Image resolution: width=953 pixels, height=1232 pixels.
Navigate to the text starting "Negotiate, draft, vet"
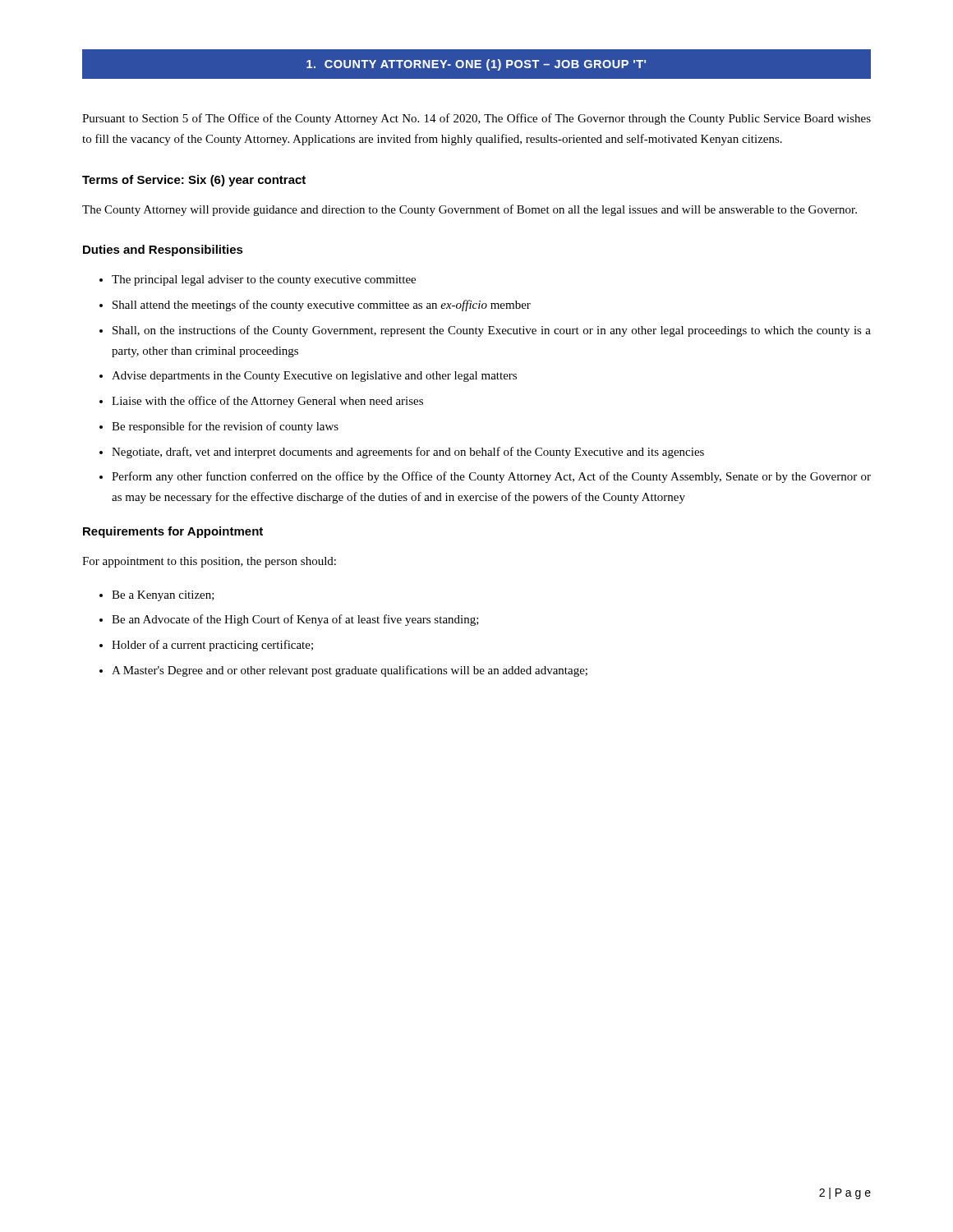408,451
